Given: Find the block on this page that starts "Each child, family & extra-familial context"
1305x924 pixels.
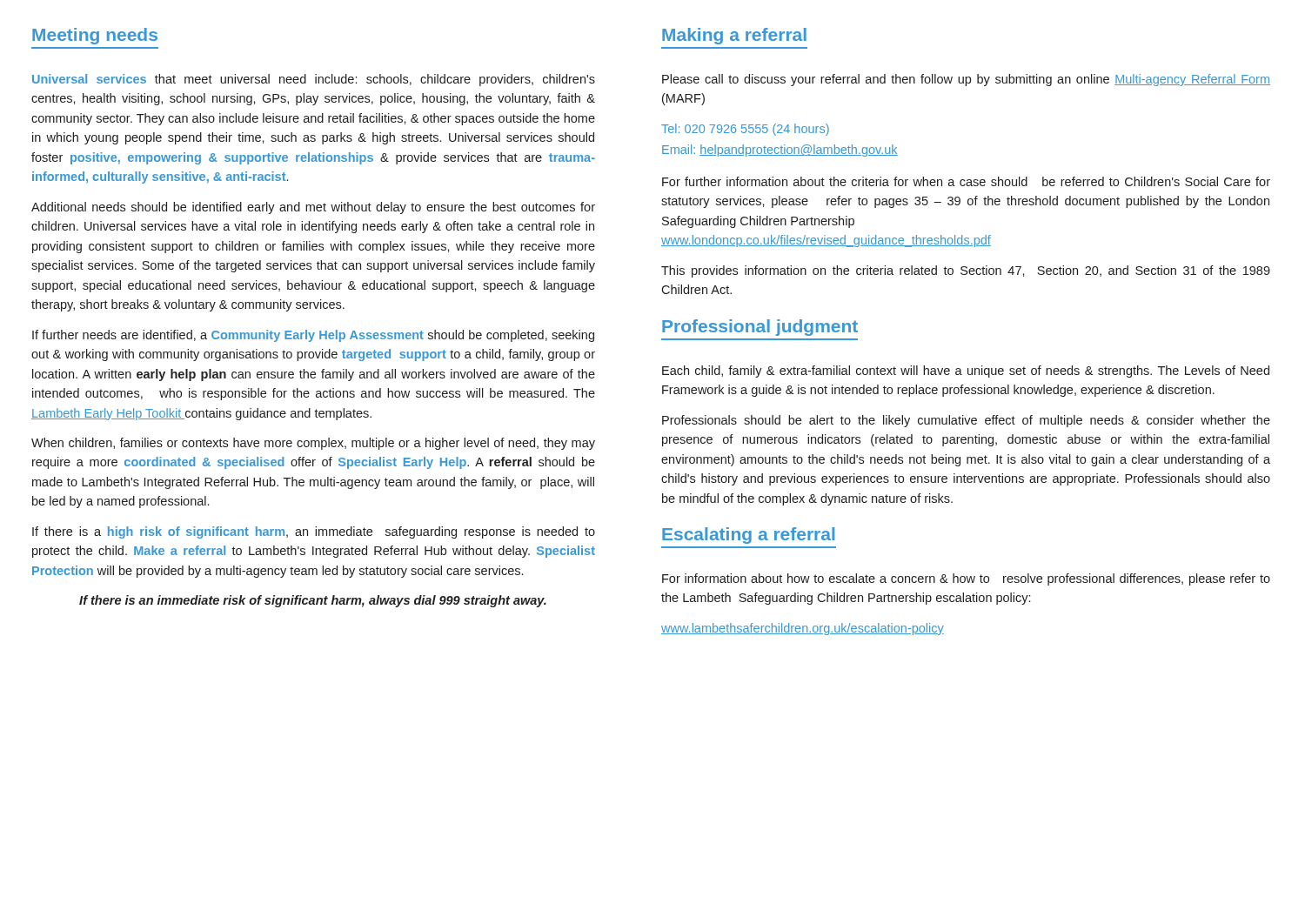Looking at the screenshot, I should point(966,380).
